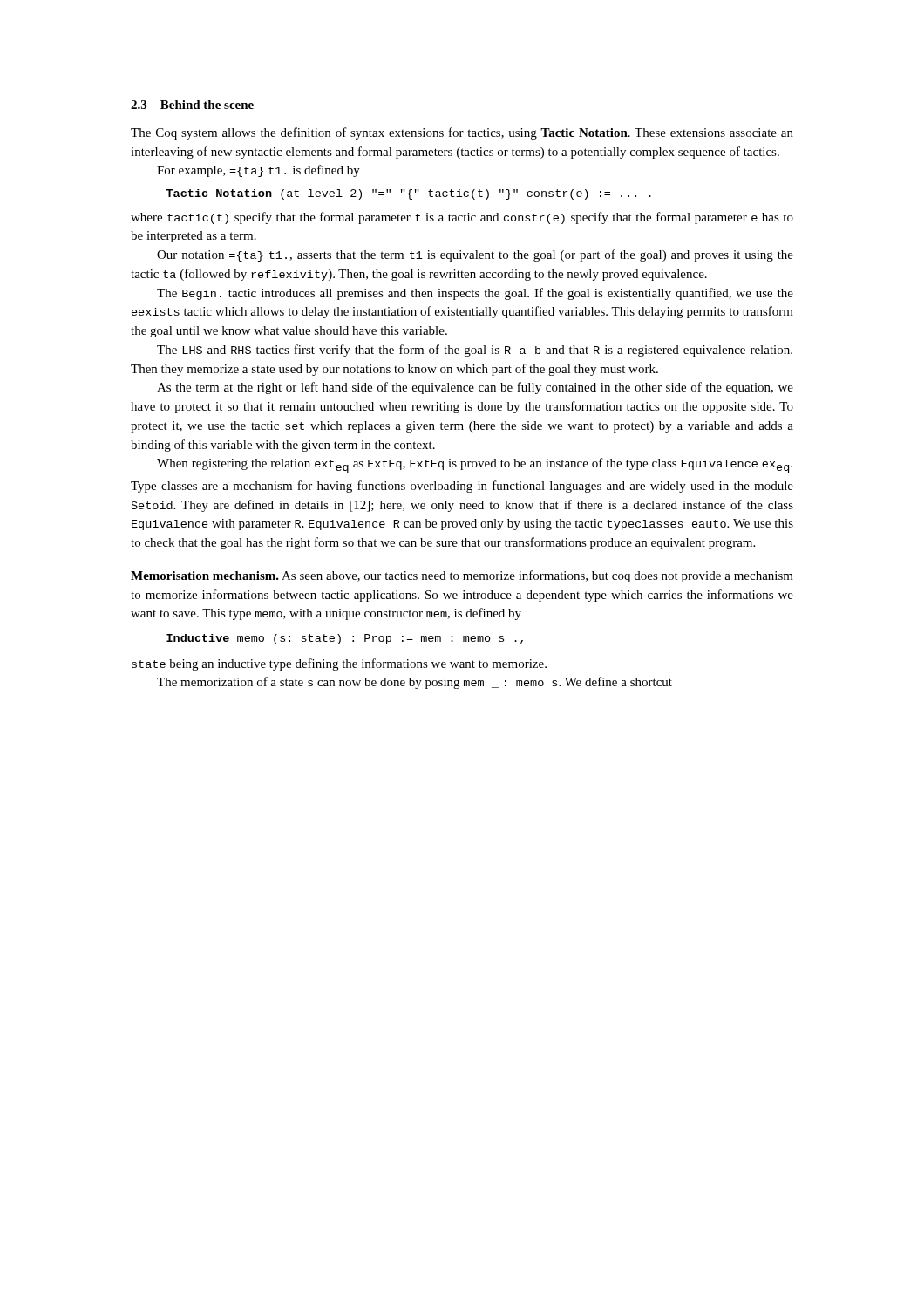Click the passage that begins "Memorisation mechanism. As seen above,"
924x1308 pixels.
(462, 595)
